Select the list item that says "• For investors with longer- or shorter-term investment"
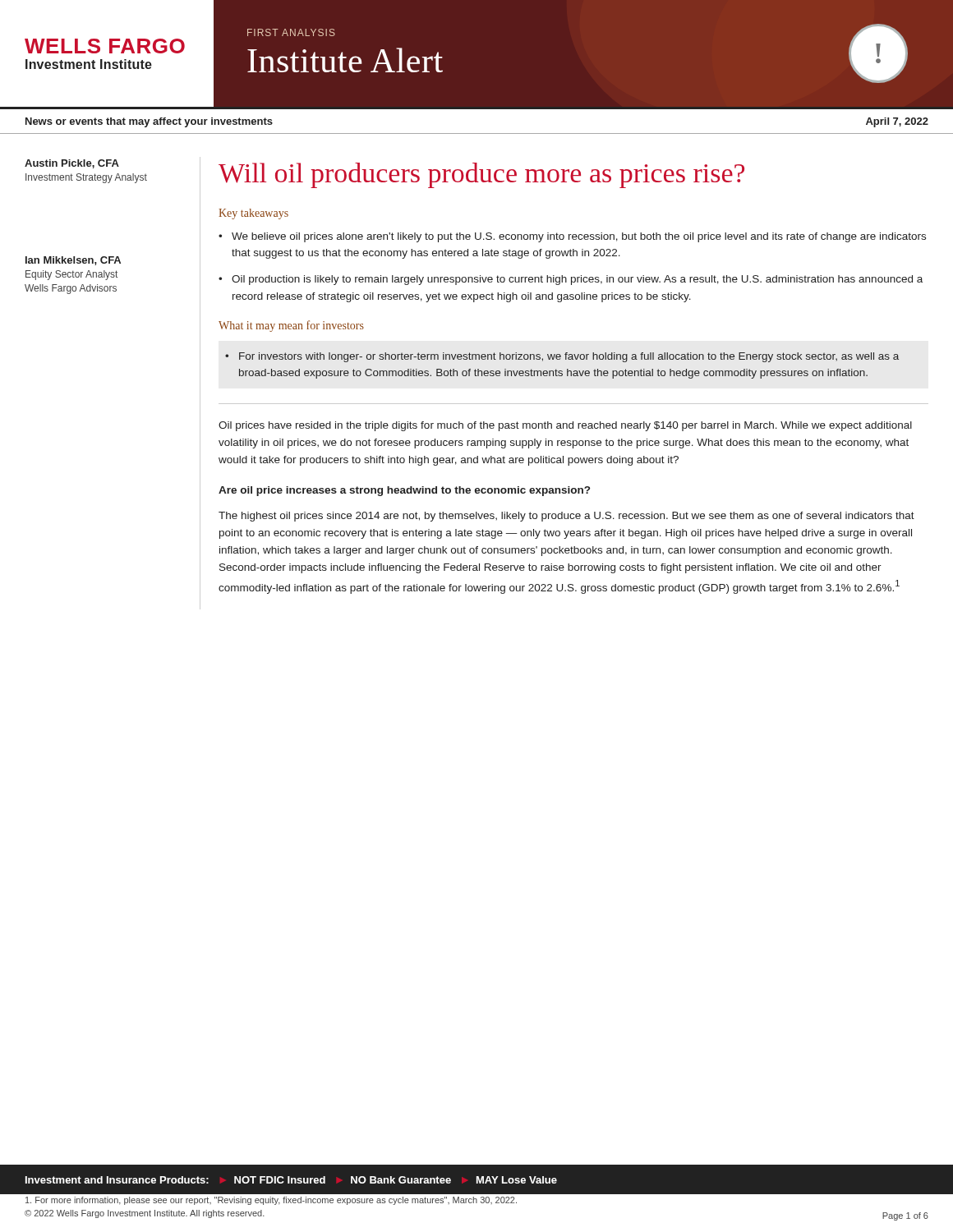Screen dimensions: 1232x953 (x=562, y=363)
